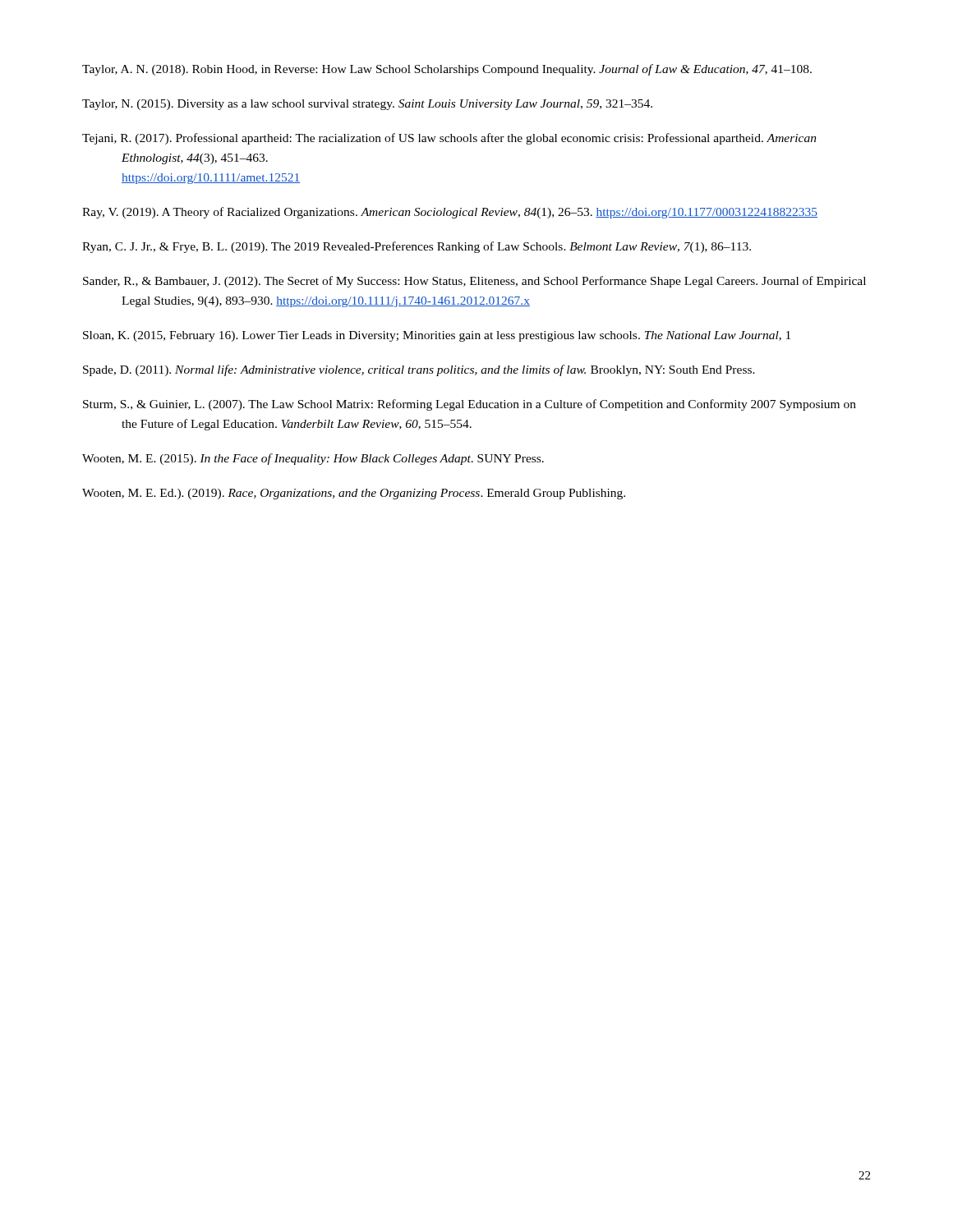Click the passage that begins "Sloan, K. (2015, February 16). Lower Tier Leads"

coord(437,335)
